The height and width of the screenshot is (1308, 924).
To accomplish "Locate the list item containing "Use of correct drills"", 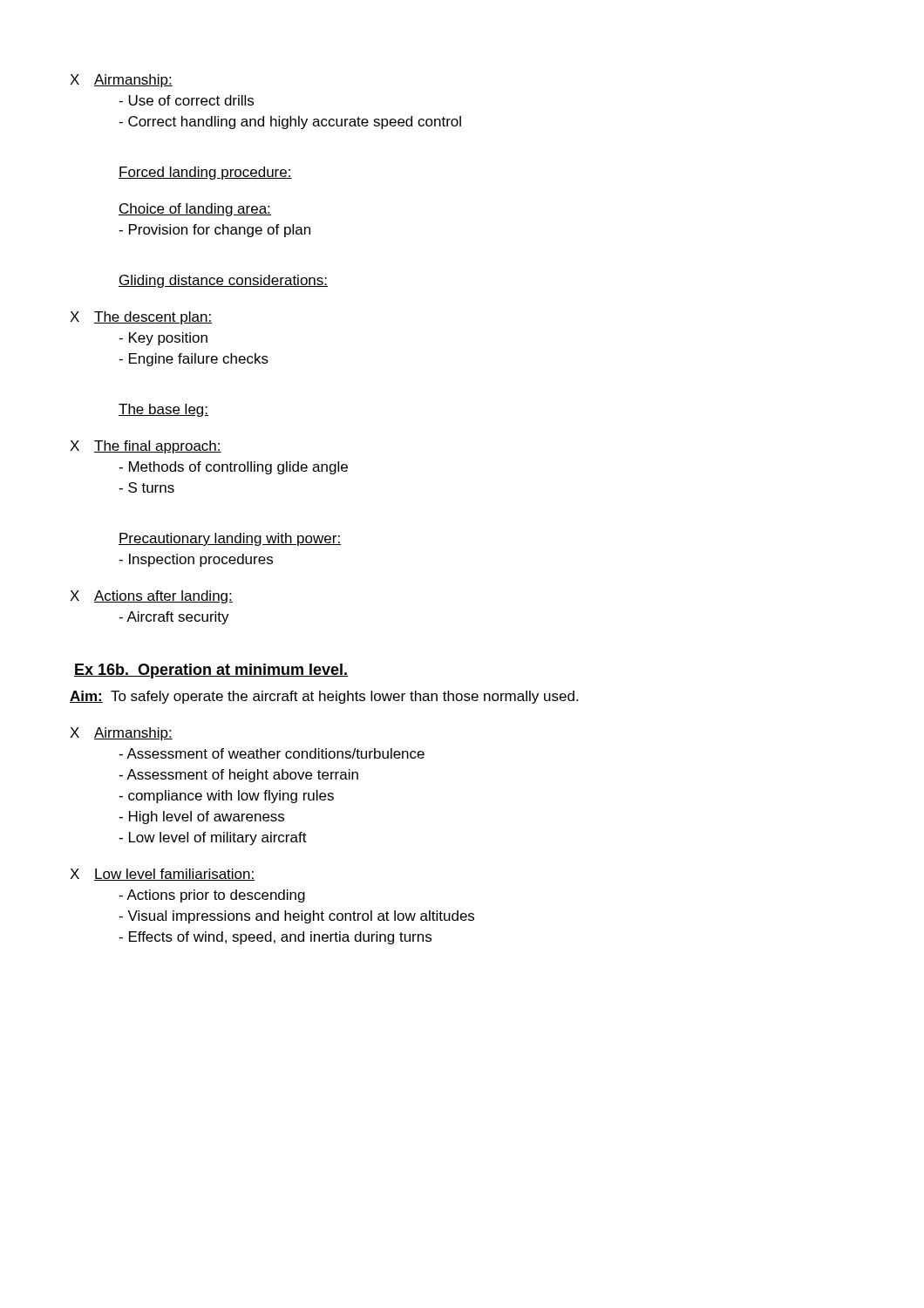I will pos(187,101).
